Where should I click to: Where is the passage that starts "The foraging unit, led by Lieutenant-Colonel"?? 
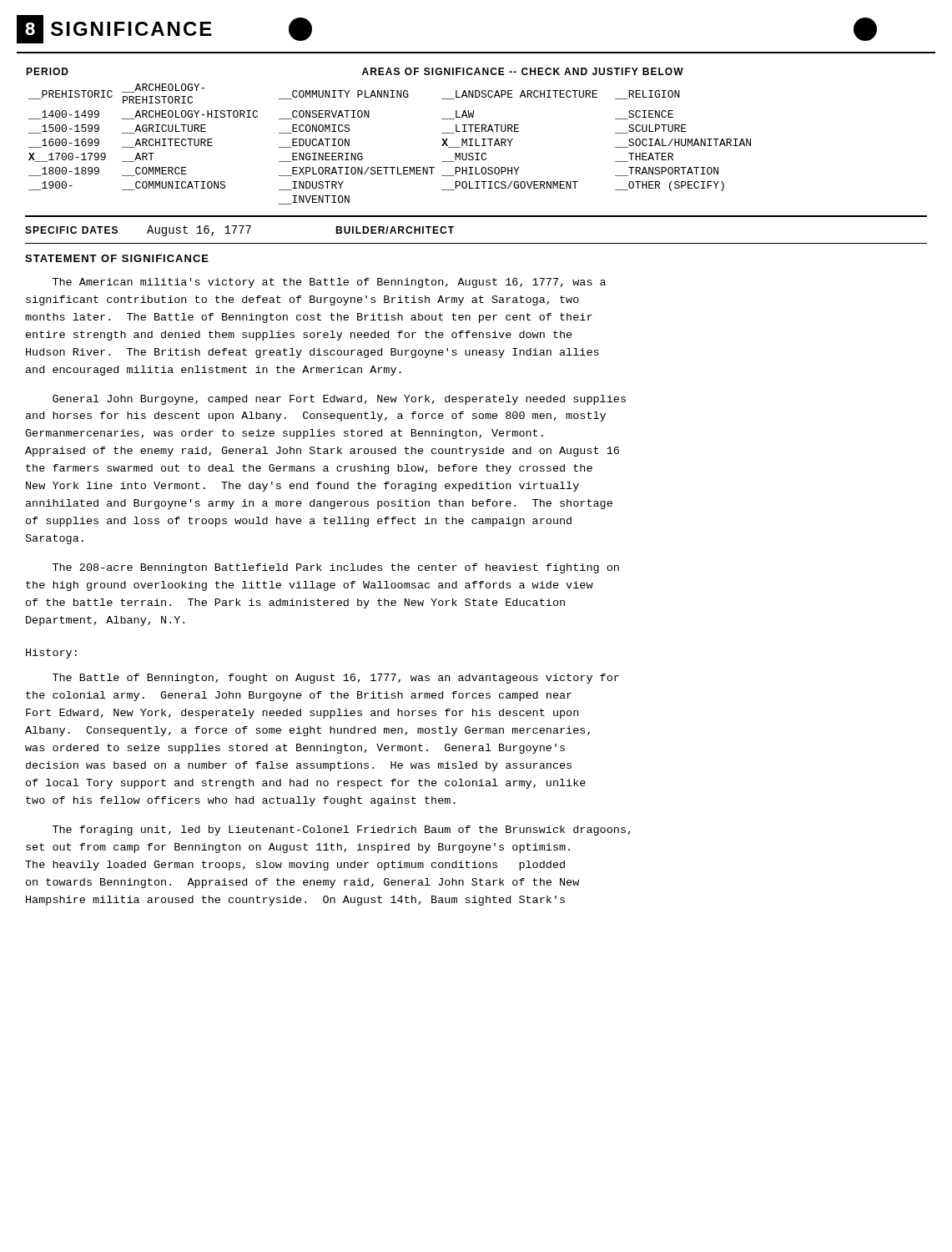329,865
